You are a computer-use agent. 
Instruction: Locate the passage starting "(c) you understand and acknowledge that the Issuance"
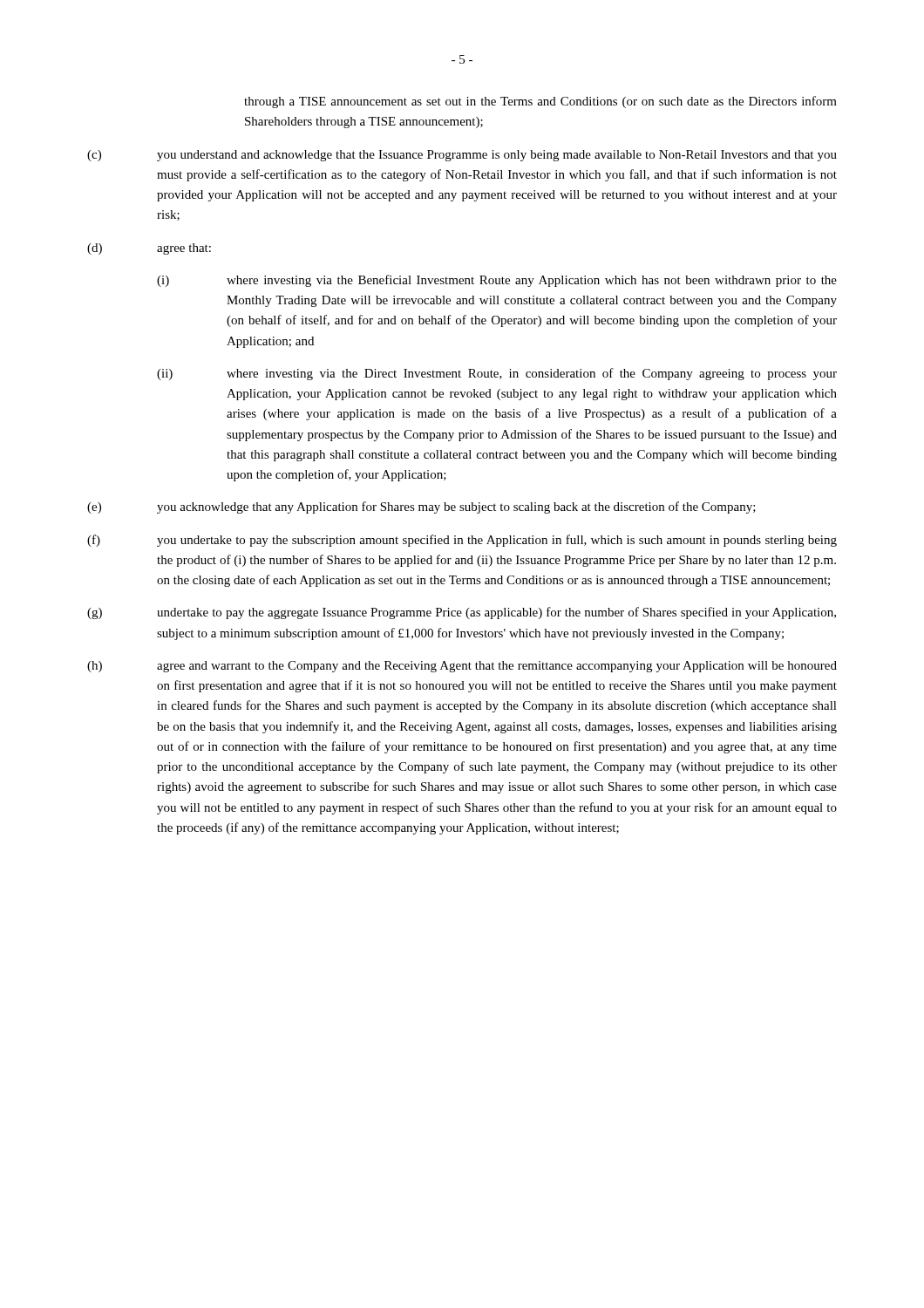462,185
